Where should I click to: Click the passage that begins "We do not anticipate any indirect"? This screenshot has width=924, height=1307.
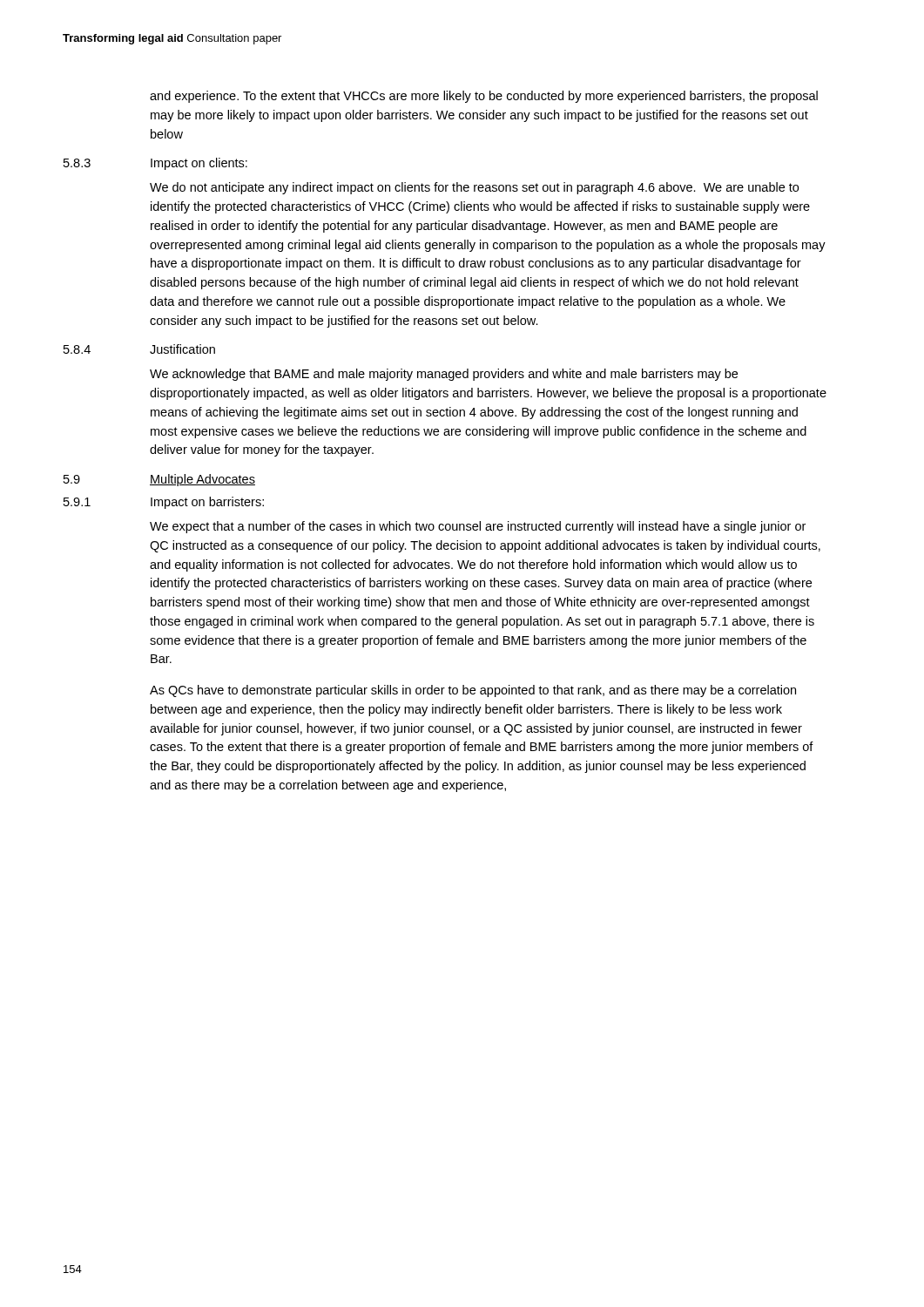coord(487,254)
